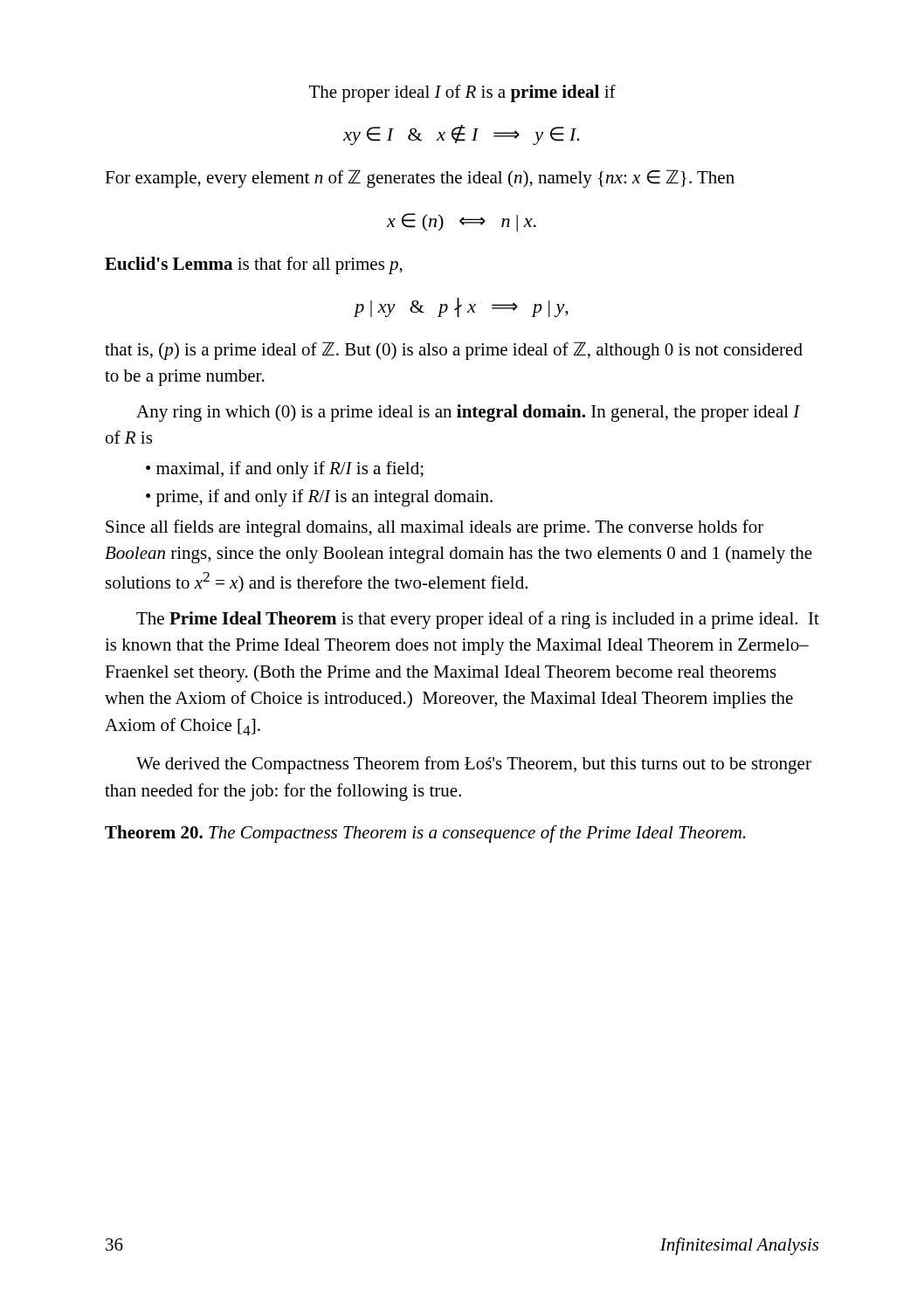The width and height of the screenshot is (924, 1310).
Task: Where is the passage that starts "We derived the Compactness Theorem from Łoś's Theorem,"?
Action: click(458, 777)
